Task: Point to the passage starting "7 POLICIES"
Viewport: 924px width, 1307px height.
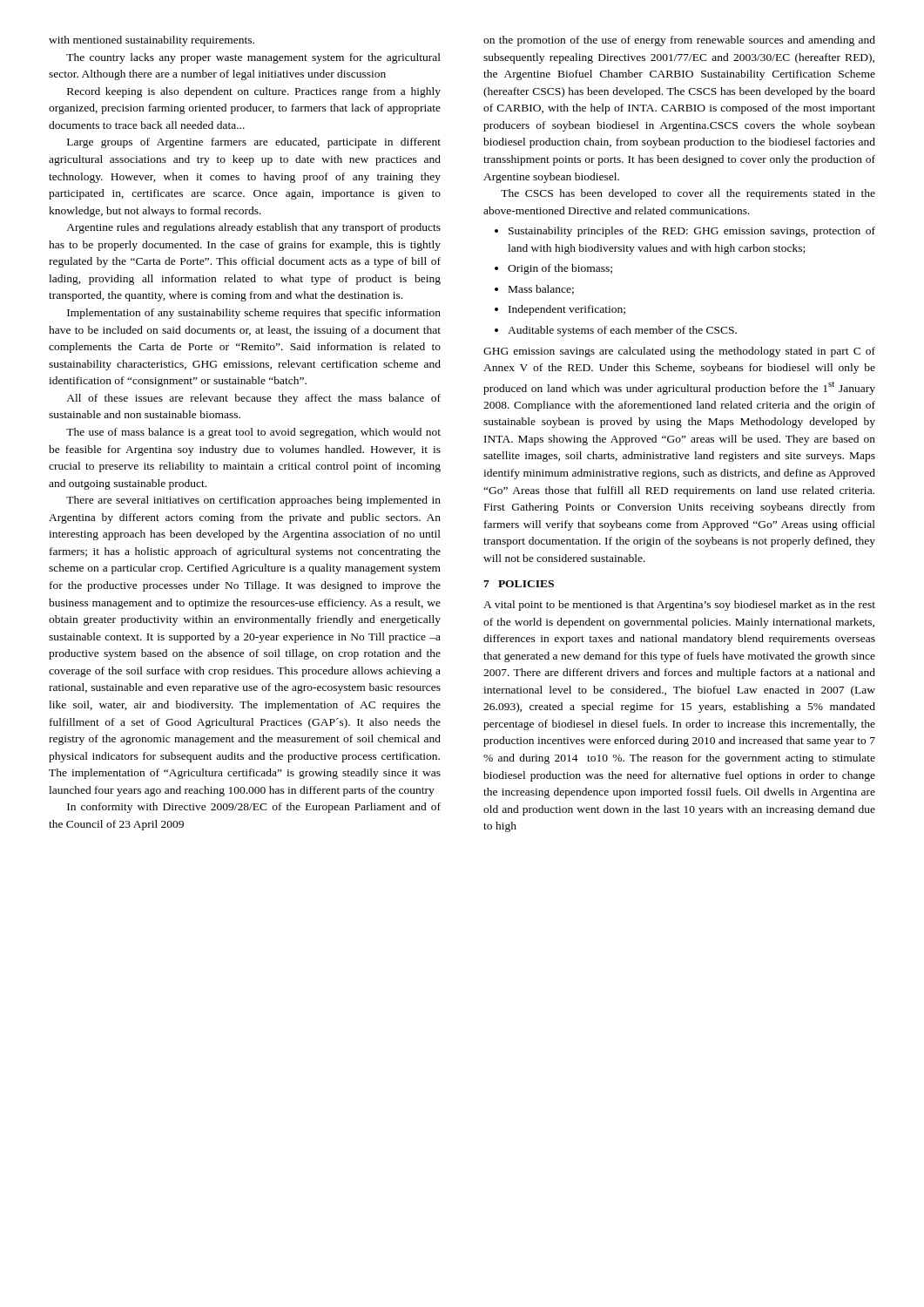Action: tap(519, 584)
